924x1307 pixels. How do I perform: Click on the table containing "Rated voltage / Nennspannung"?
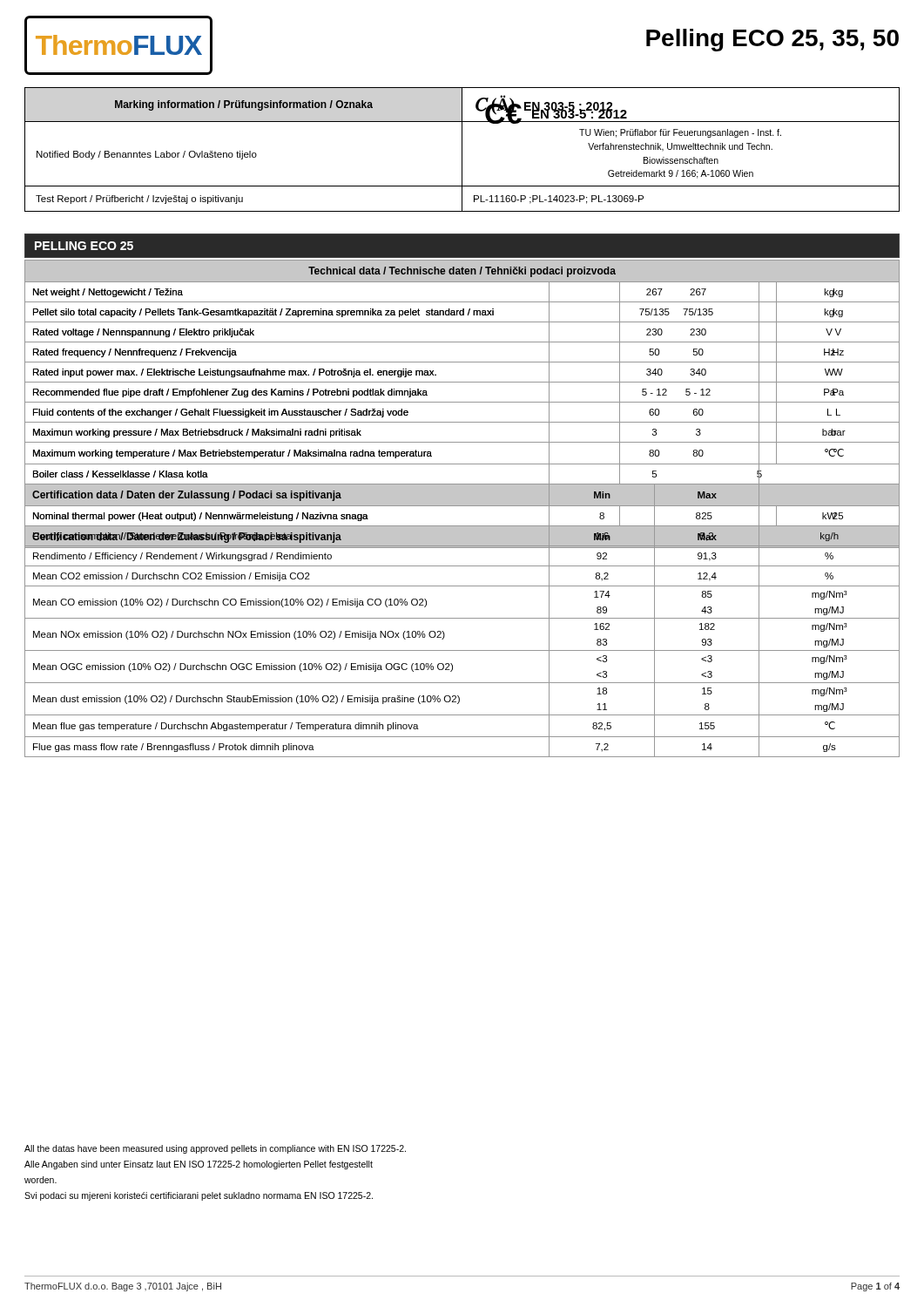[x=462, y=404]
